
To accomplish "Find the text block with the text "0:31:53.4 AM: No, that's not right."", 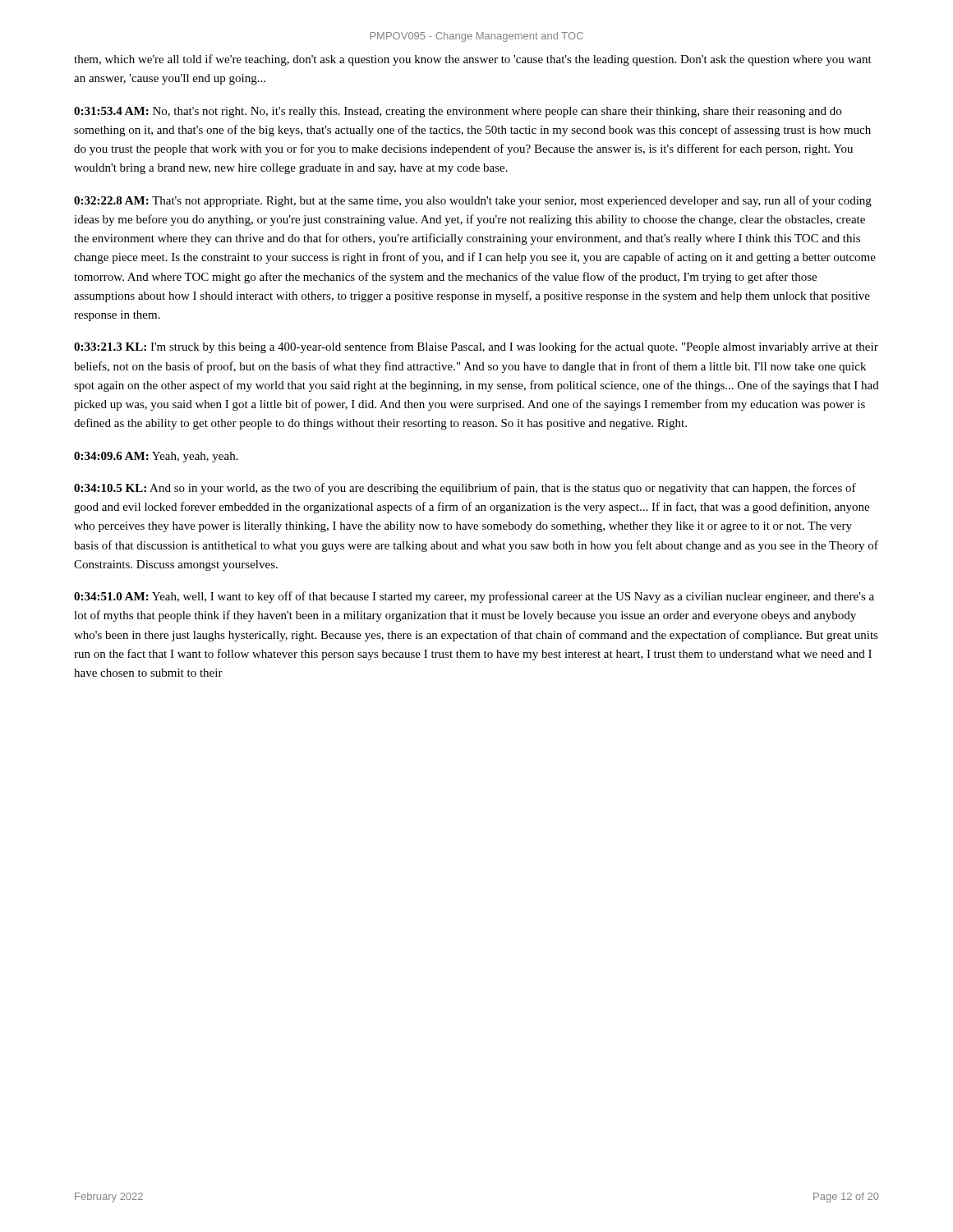I will click(472, 139).
